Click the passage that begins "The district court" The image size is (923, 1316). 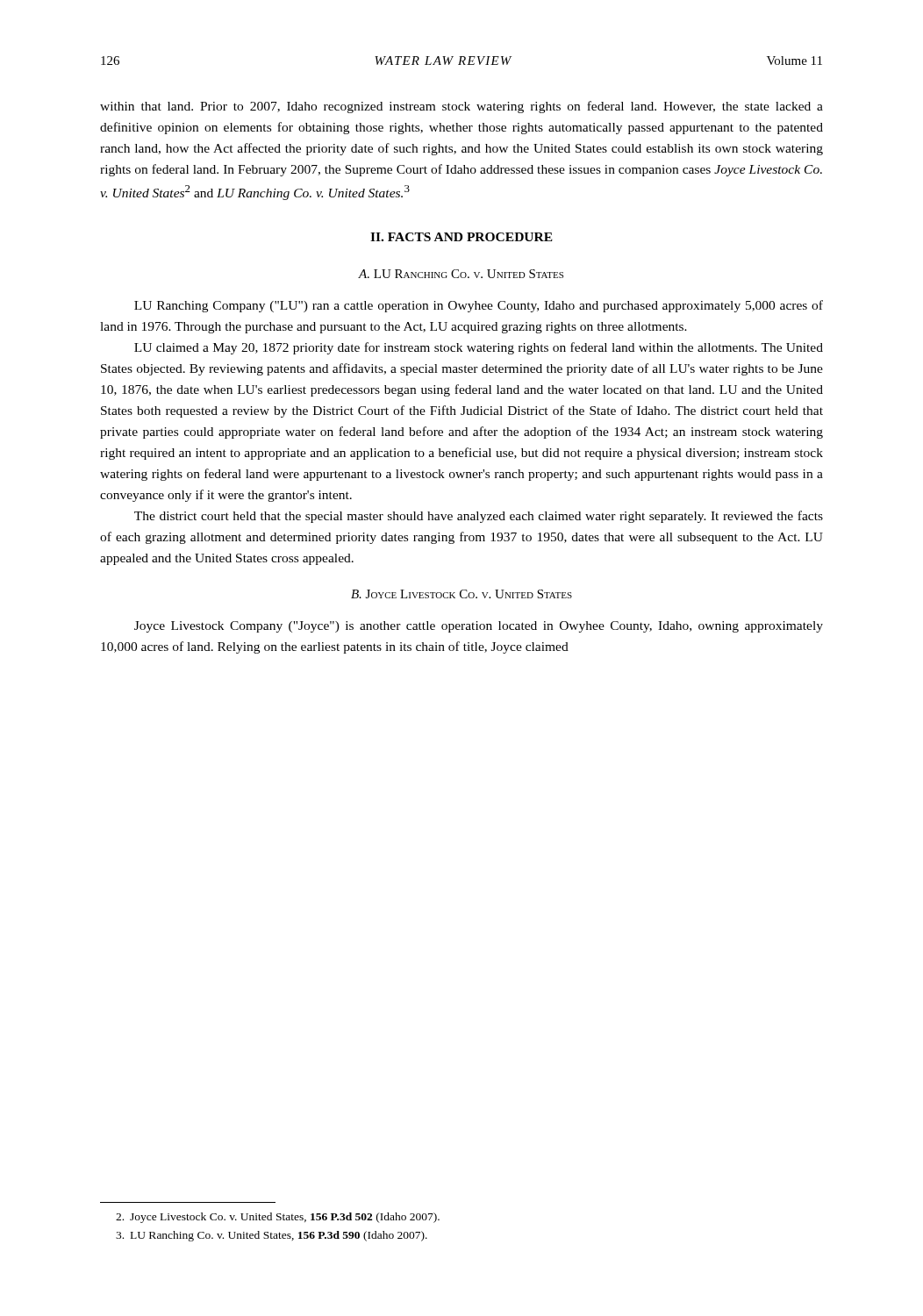pyautogui.click(x=462, y=536)
